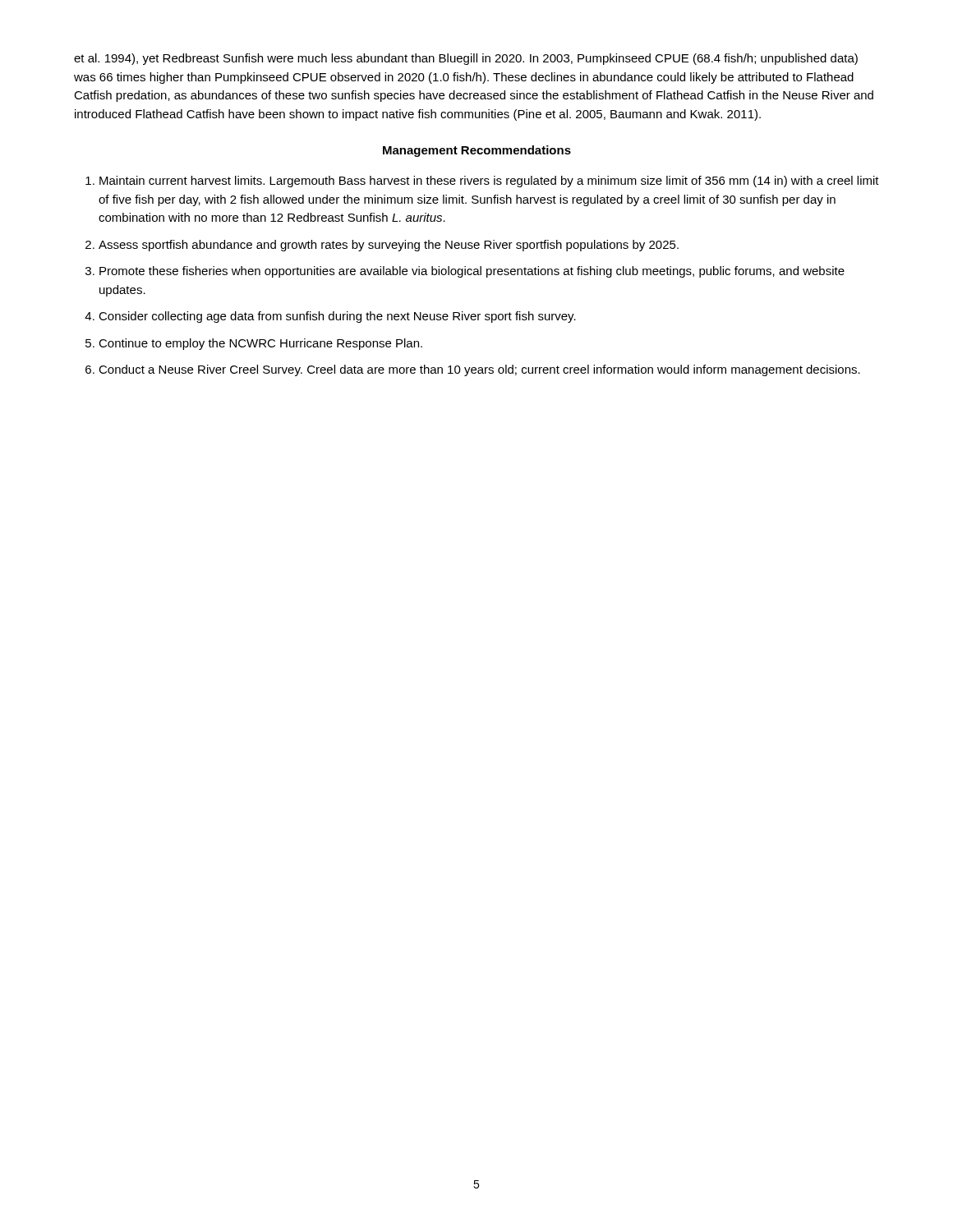This screenshot has height=1232, width=953.
Task: Click on the text block starting "Continue to employ the NCWRC Hurricane"
Action: pos(261,342)
